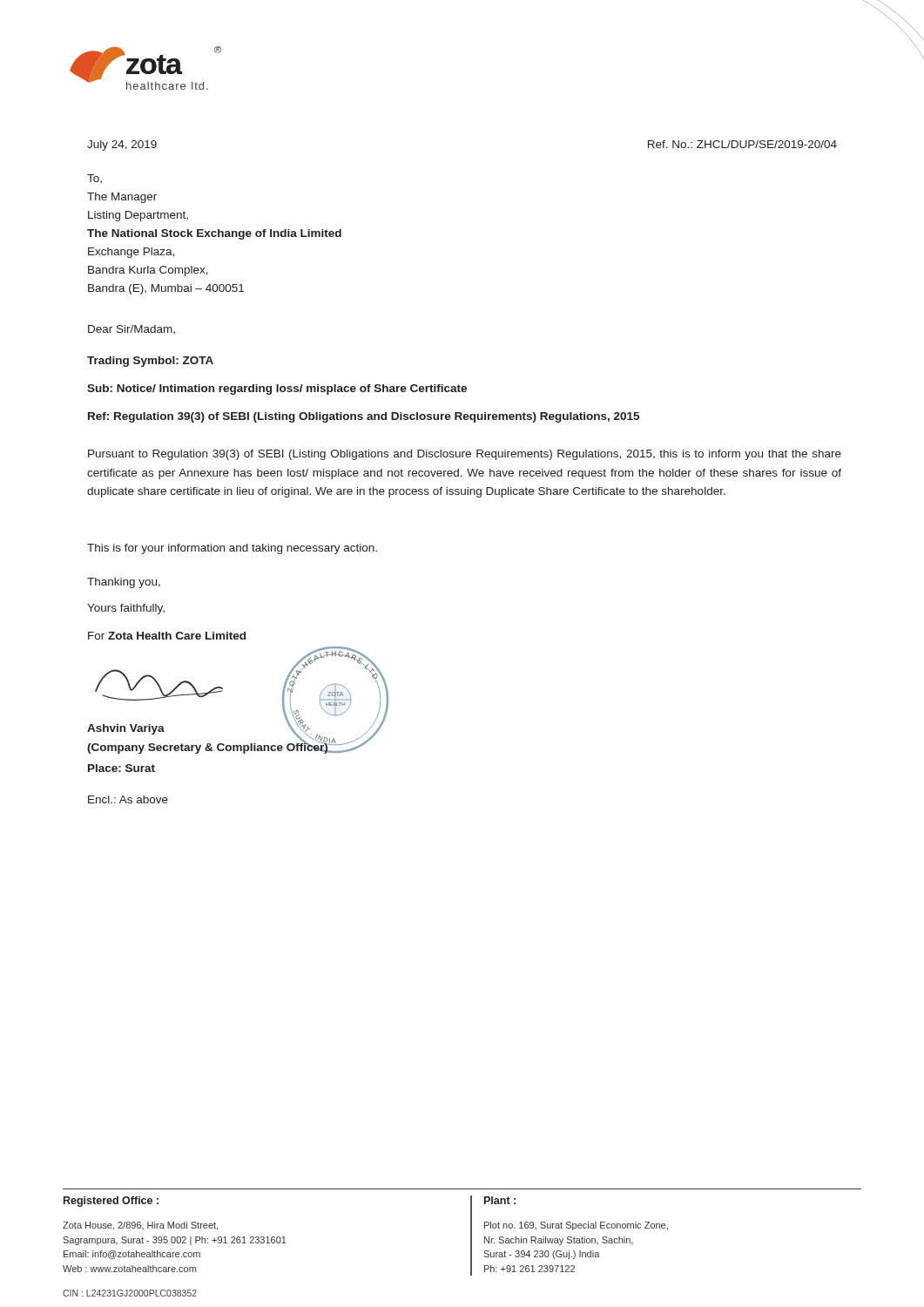Locate the text "Thanking you,"

tap(124, 582)
